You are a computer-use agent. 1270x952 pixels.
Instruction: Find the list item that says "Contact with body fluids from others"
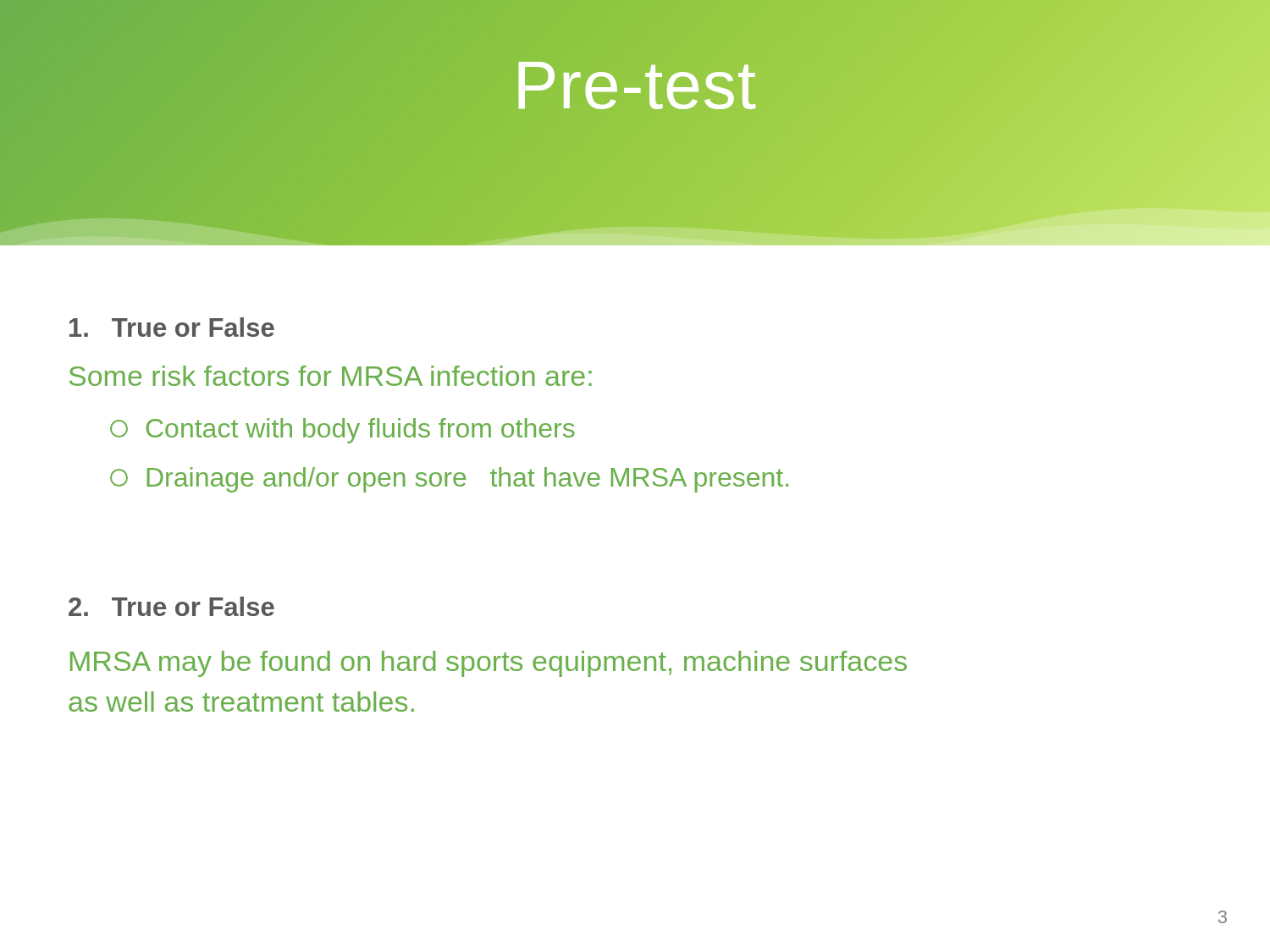343,428
